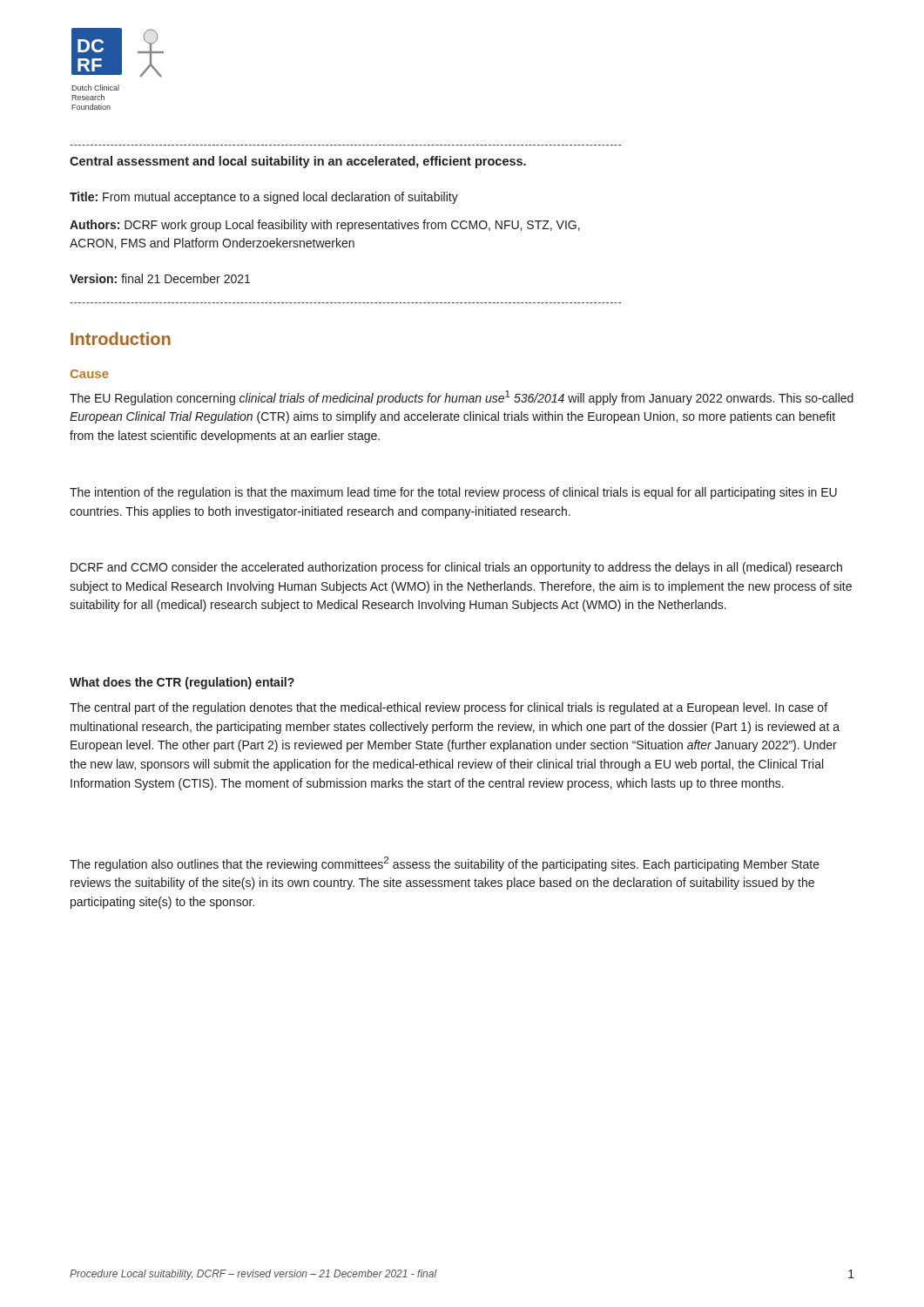Image resolution: width=924 pixels, height=1307 pixels.
Task: Locate the logo
Action: (x=126, y=74)
